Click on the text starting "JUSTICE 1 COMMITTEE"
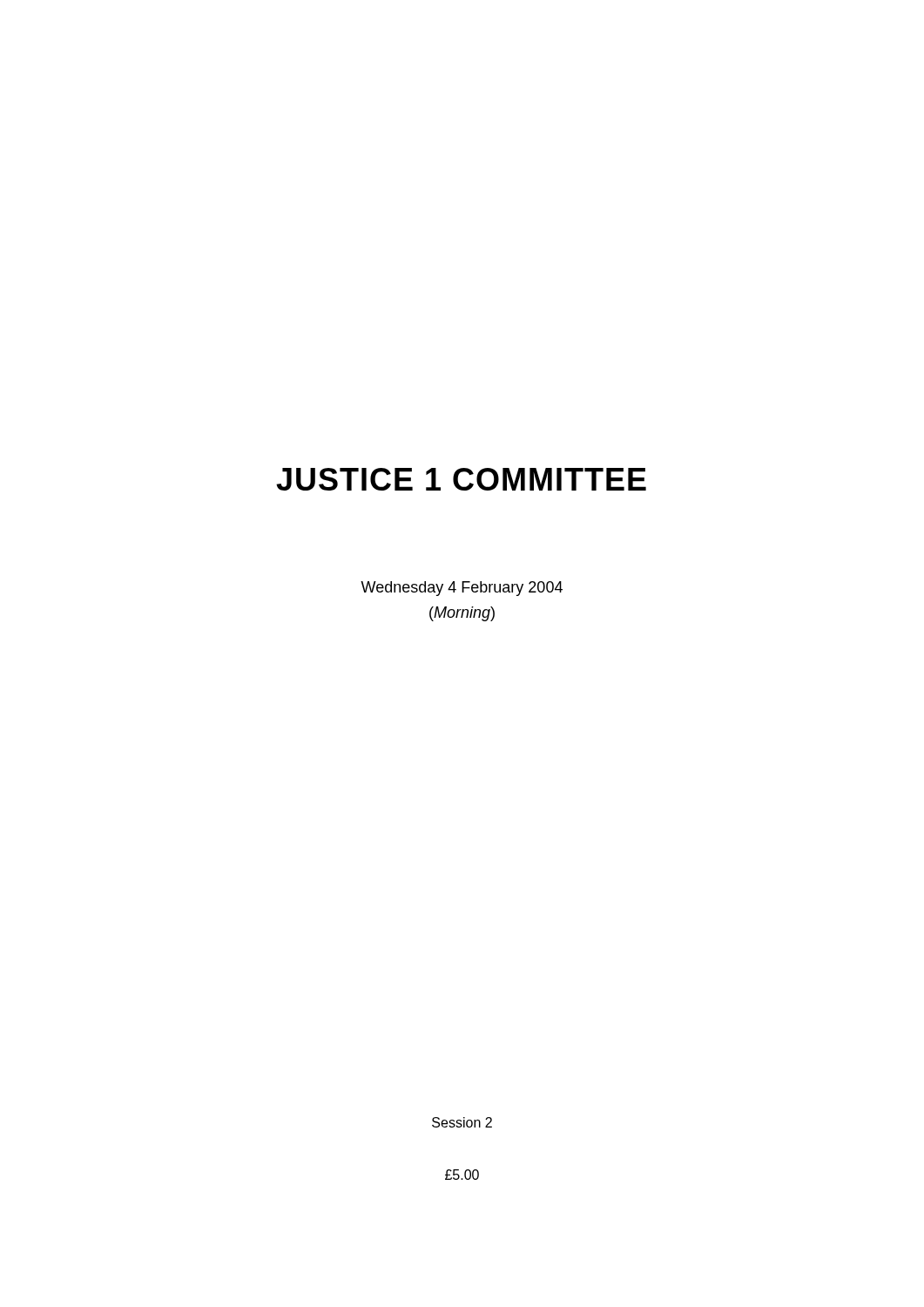 pyautogui.click(x=462, y=480)
